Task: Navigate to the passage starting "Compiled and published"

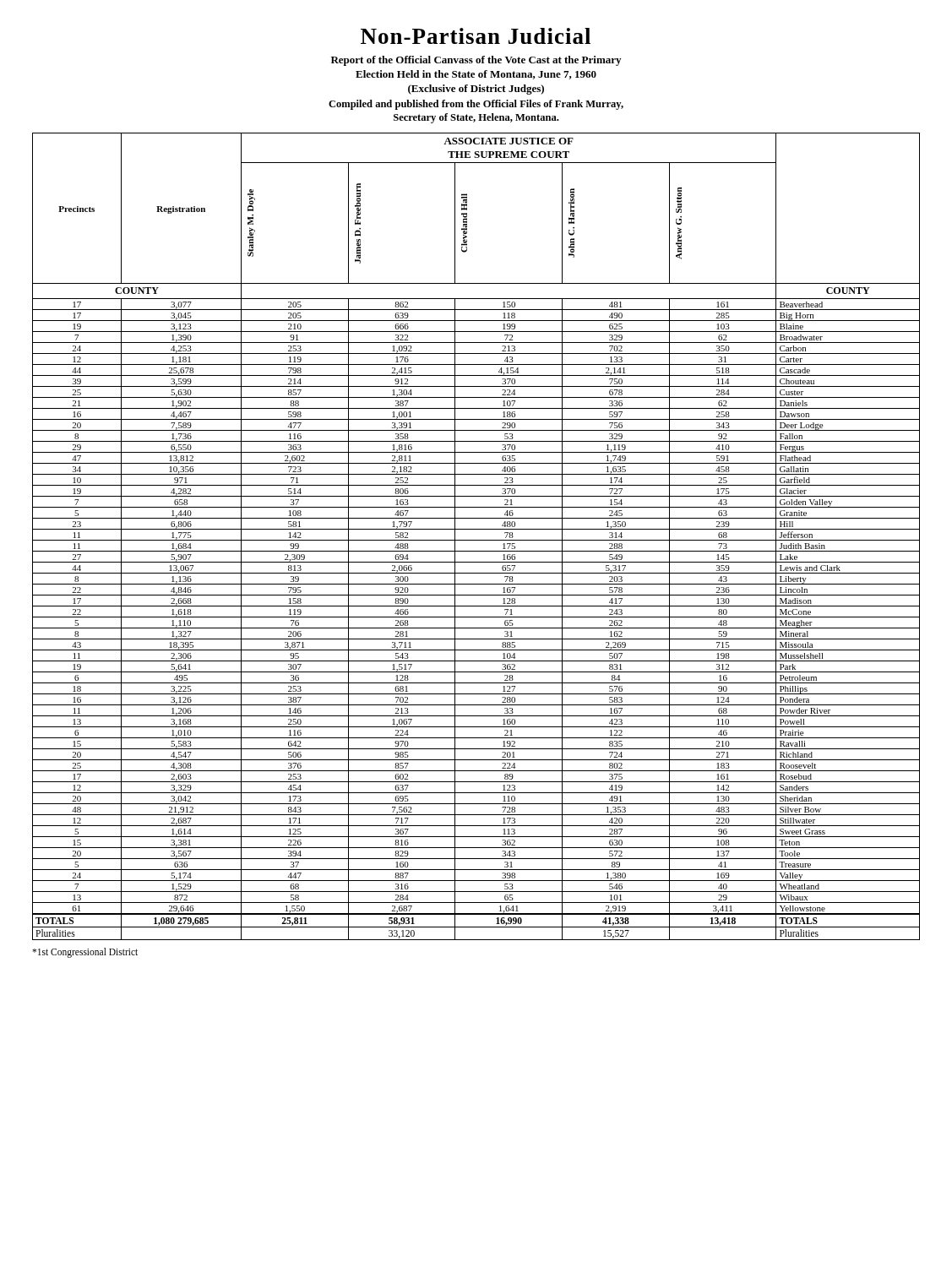Action: (x=476, y=111)
